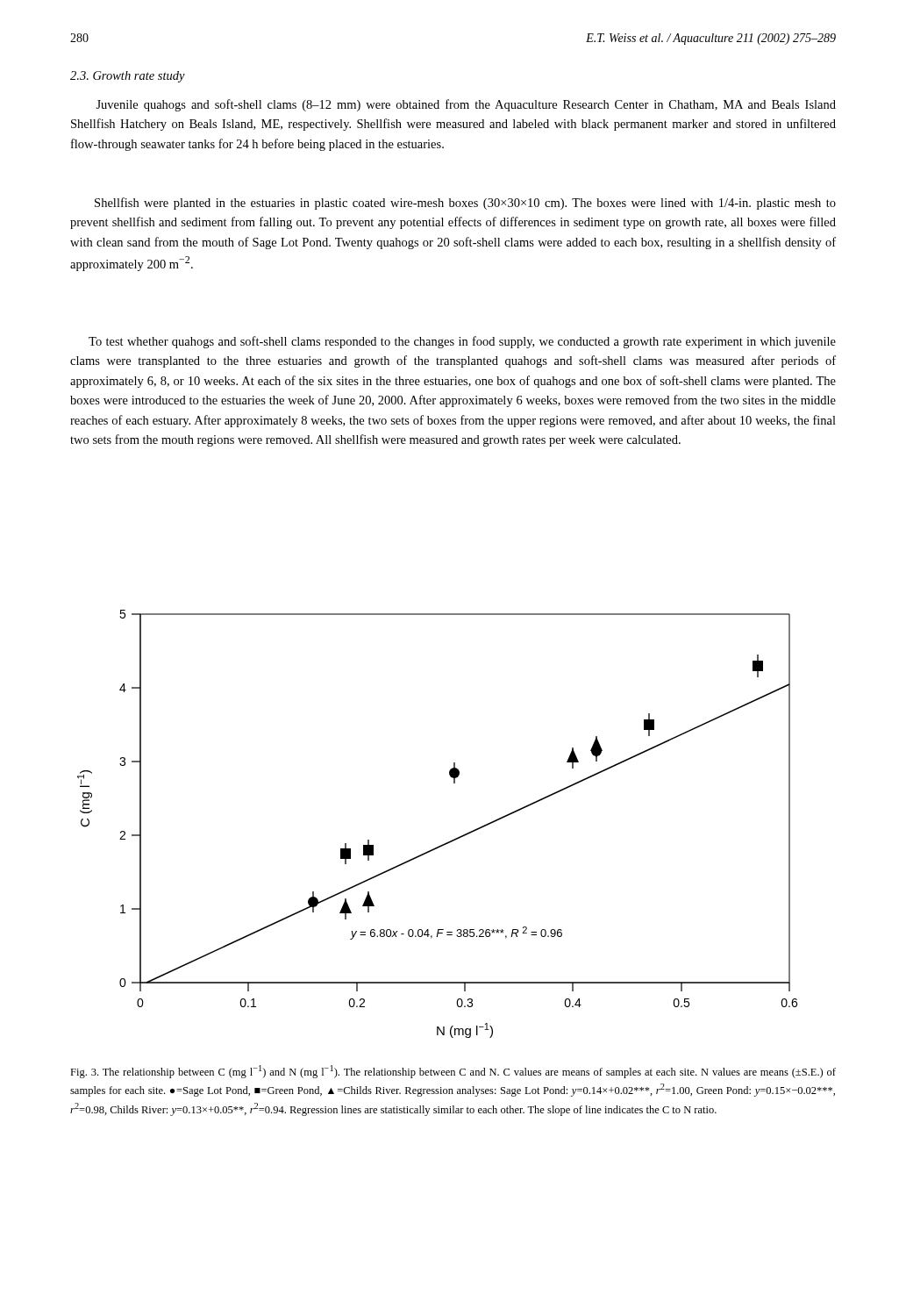Select the passage starting "Fig. 3. The relationship between C"
The width and height of the screenshot is (906, 1316).
point(453,1090)
